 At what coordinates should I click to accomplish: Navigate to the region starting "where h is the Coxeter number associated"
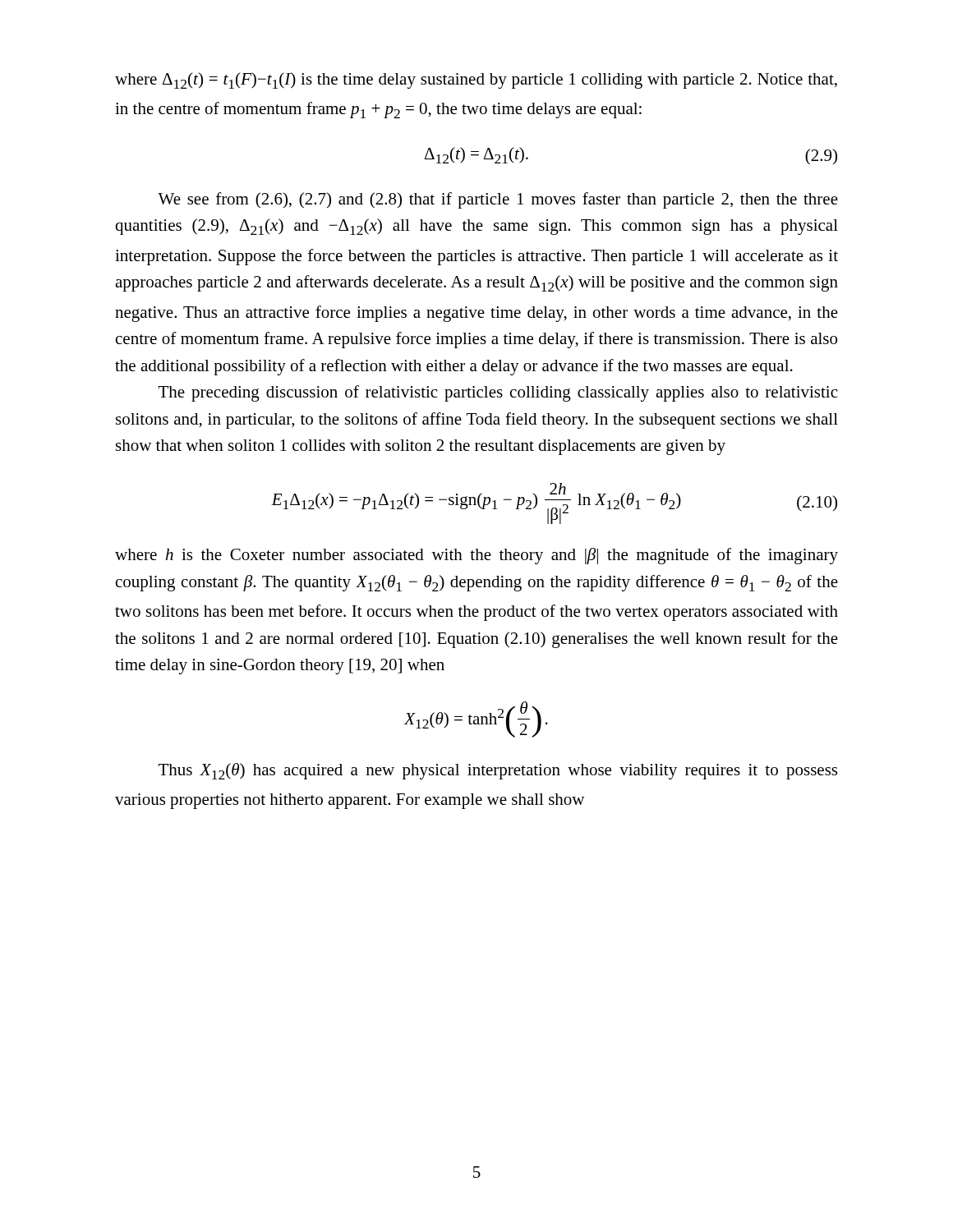coord(476,610)
